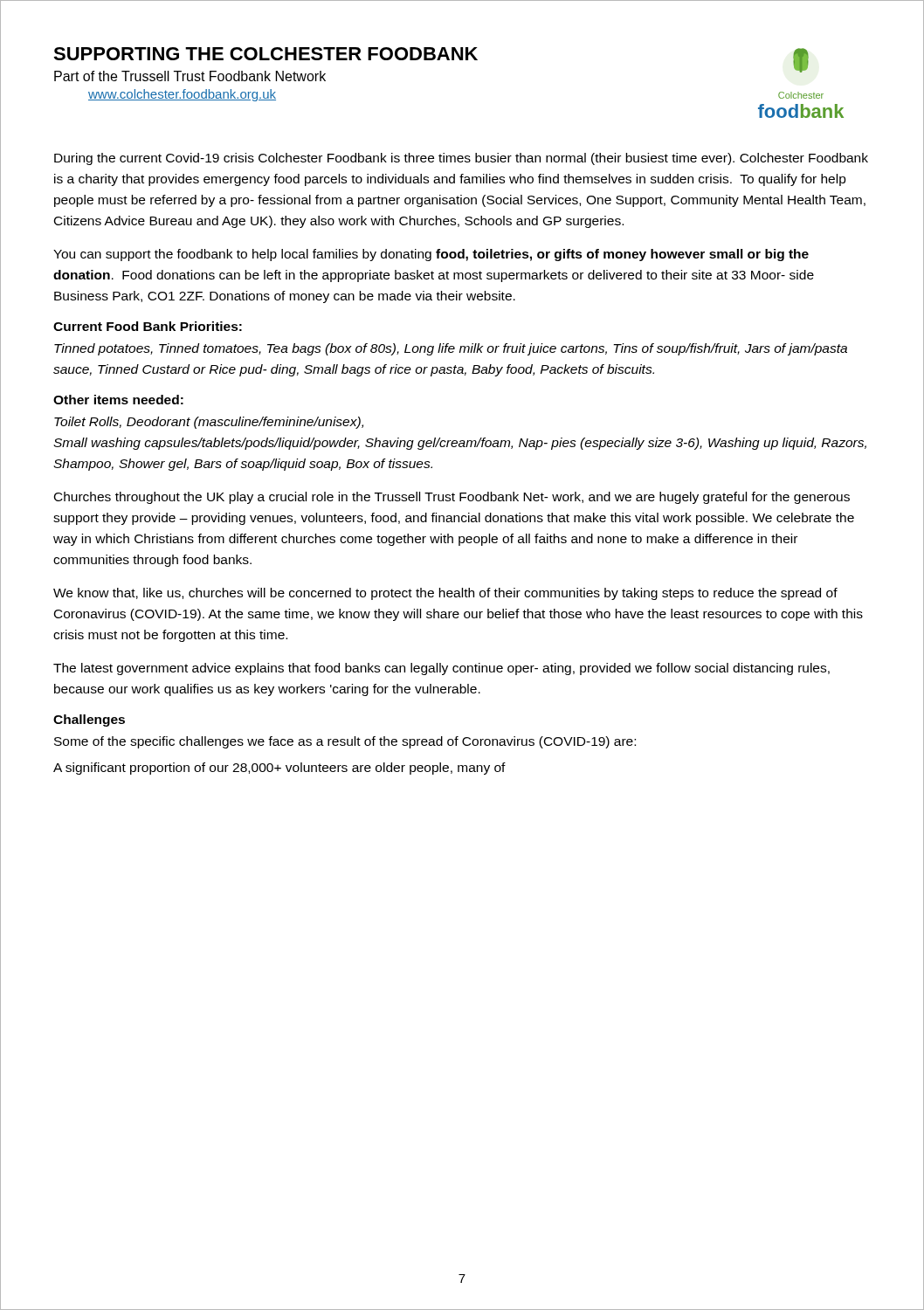Locate the text block with the text "During the current Covid-19 crisis Colchester"

click(x=461, y=189)
